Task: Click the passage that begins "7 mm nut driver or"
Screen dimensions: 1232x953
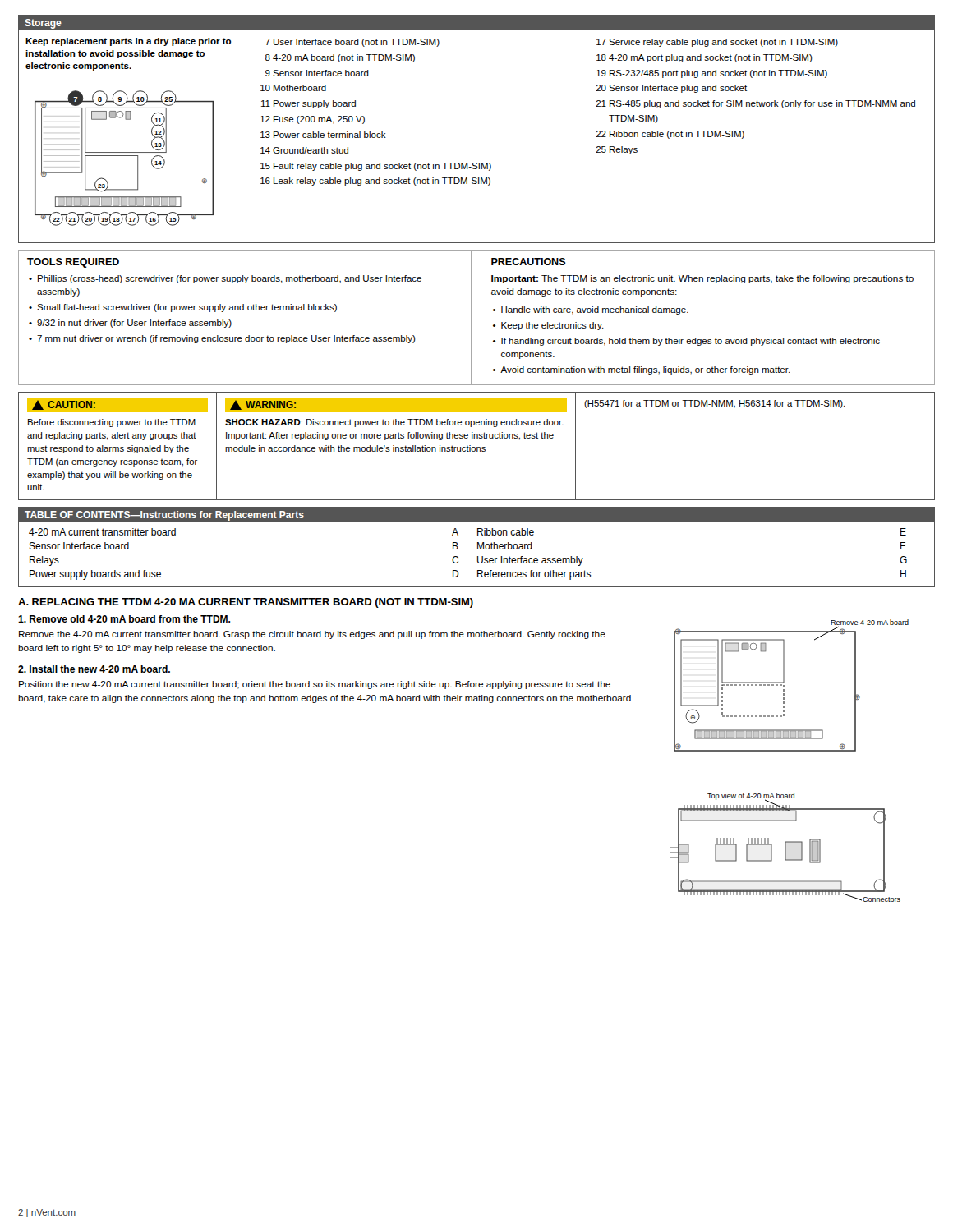Action: [x=245, y=339]
